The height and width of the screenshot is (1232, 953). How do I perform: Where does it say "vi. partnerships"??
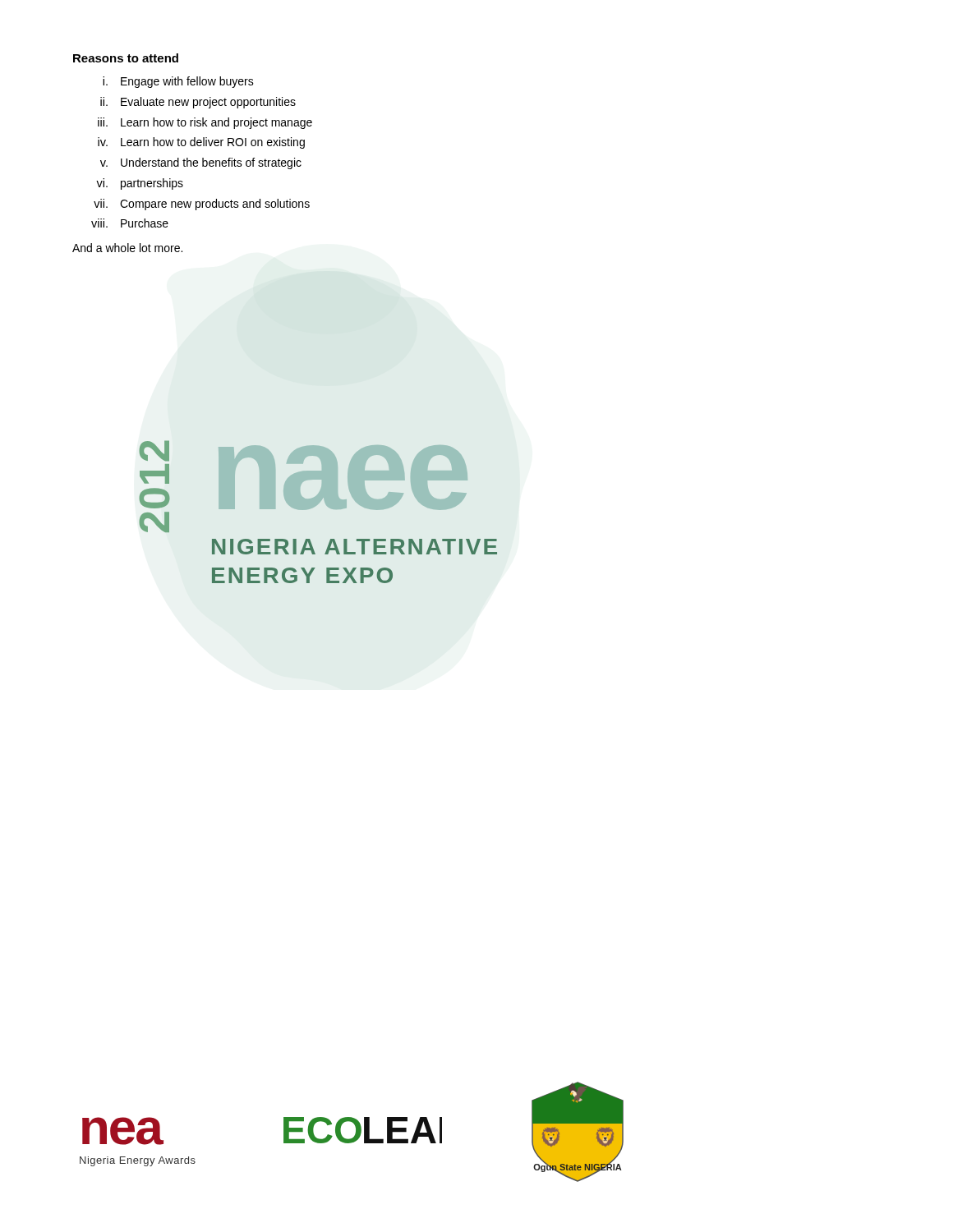point(192,184)
